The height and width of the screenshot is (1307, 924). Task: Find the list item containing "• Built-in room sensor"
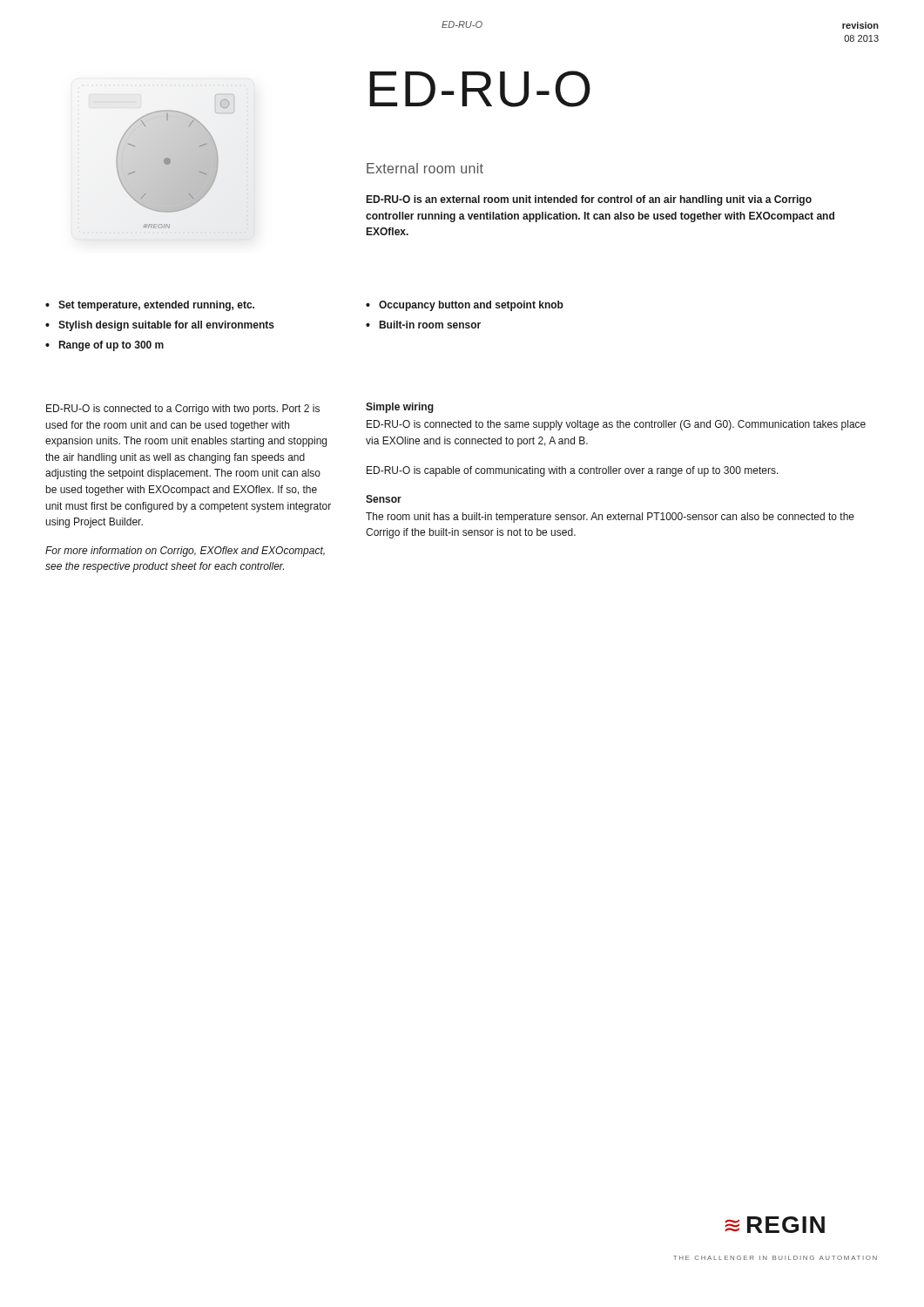point(423,325)
